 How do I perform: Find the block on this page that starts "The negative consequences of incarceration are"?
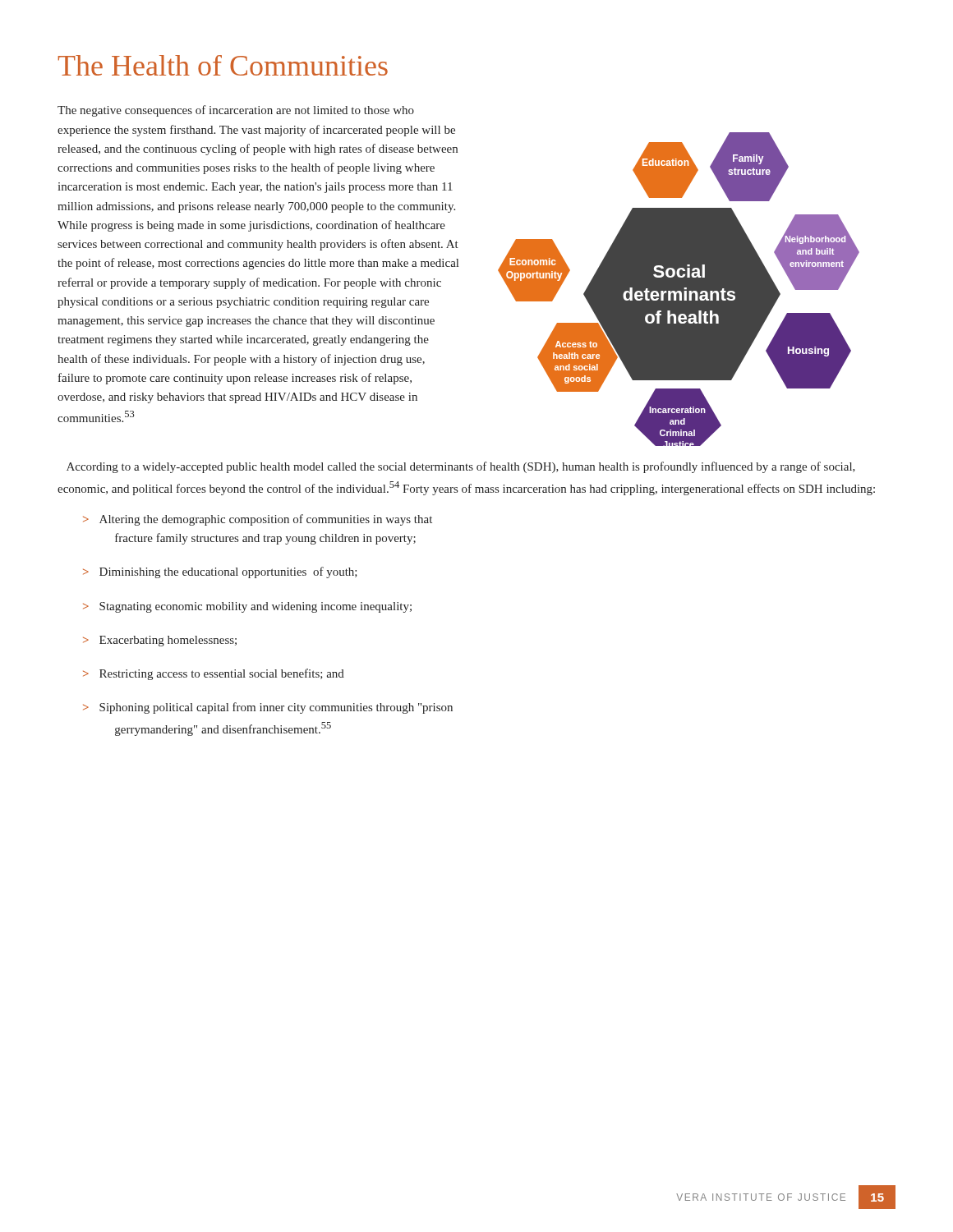tap(259, 265)
